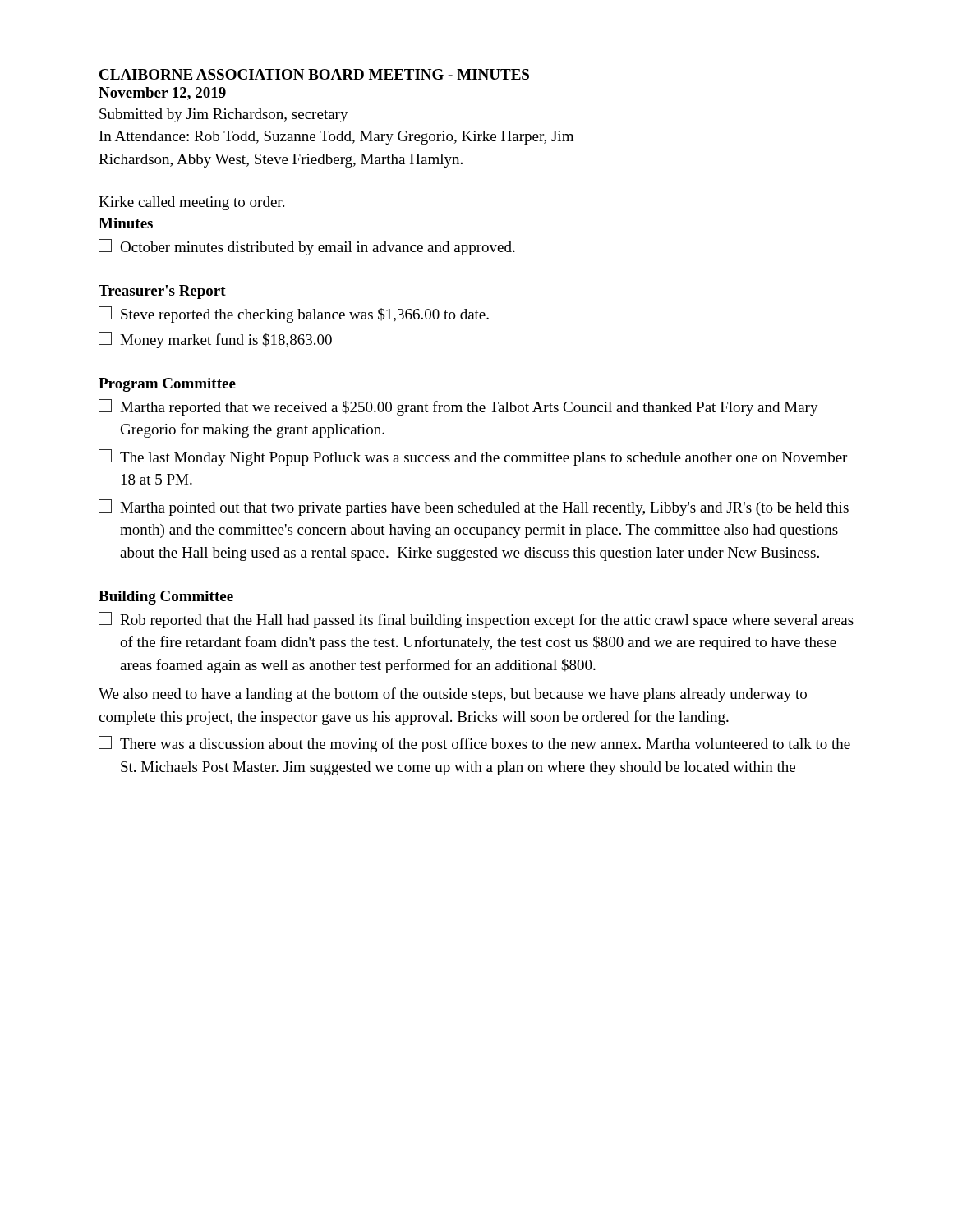Screen dimensions: 1232x953
Task: Select the list item with the text "There was a"
Action: pyautogui.click(x=476, y=756)
